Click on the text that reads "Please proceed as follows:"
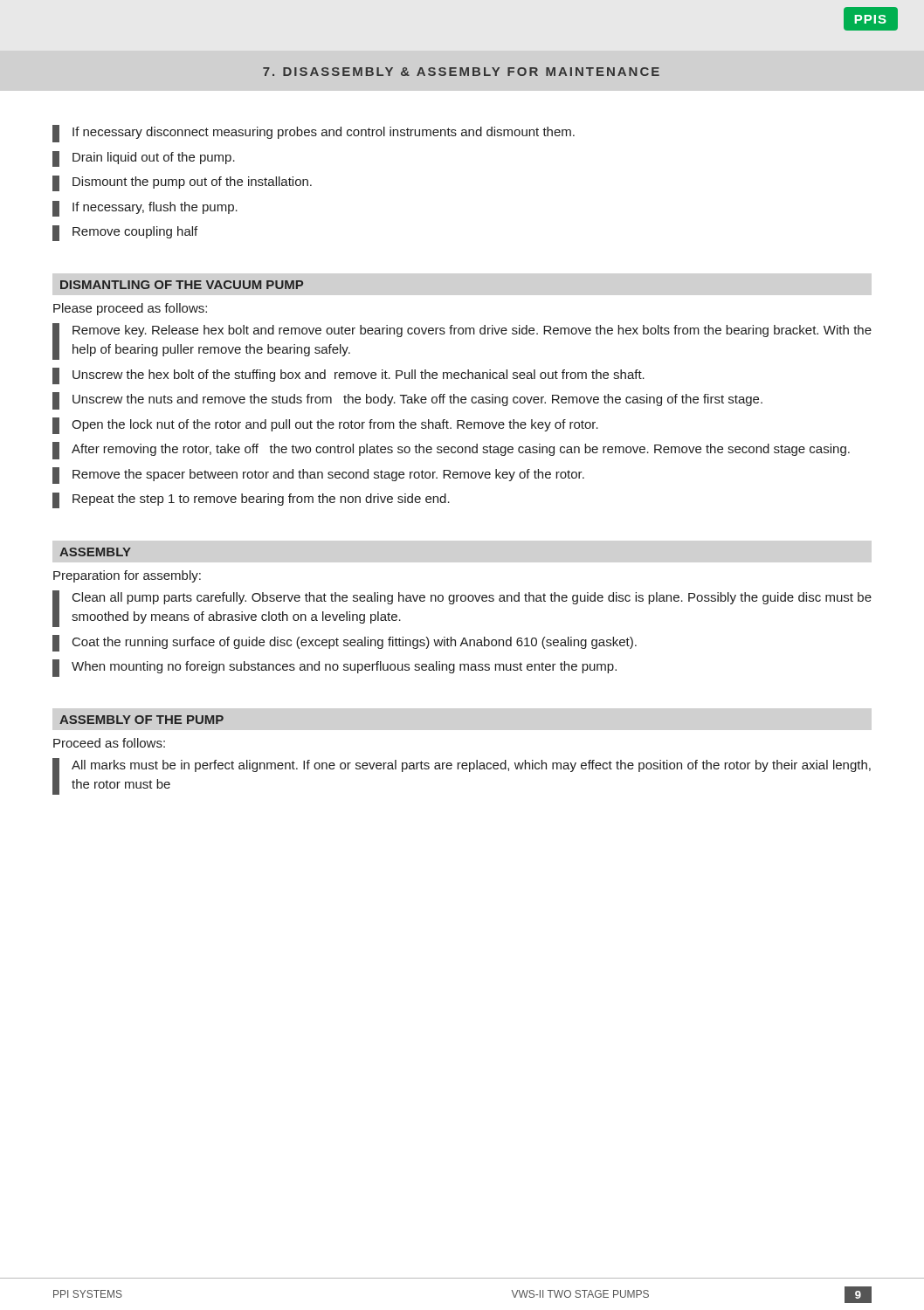 pyautogui.click(x=130, y=307)
